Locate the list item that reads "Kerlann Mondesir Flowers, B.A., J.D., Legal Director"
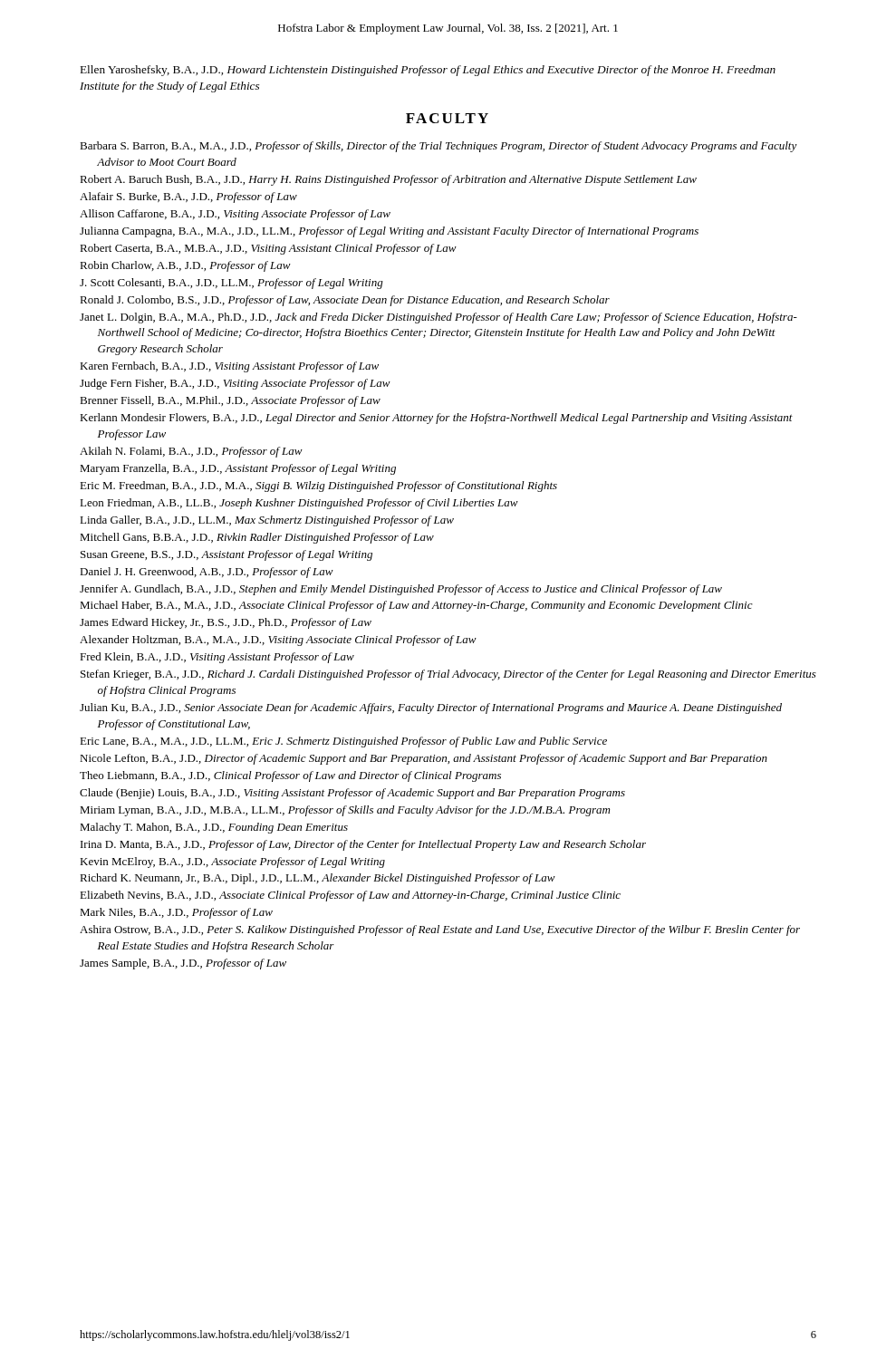The image size is (896, 1359). pos(436,426)
